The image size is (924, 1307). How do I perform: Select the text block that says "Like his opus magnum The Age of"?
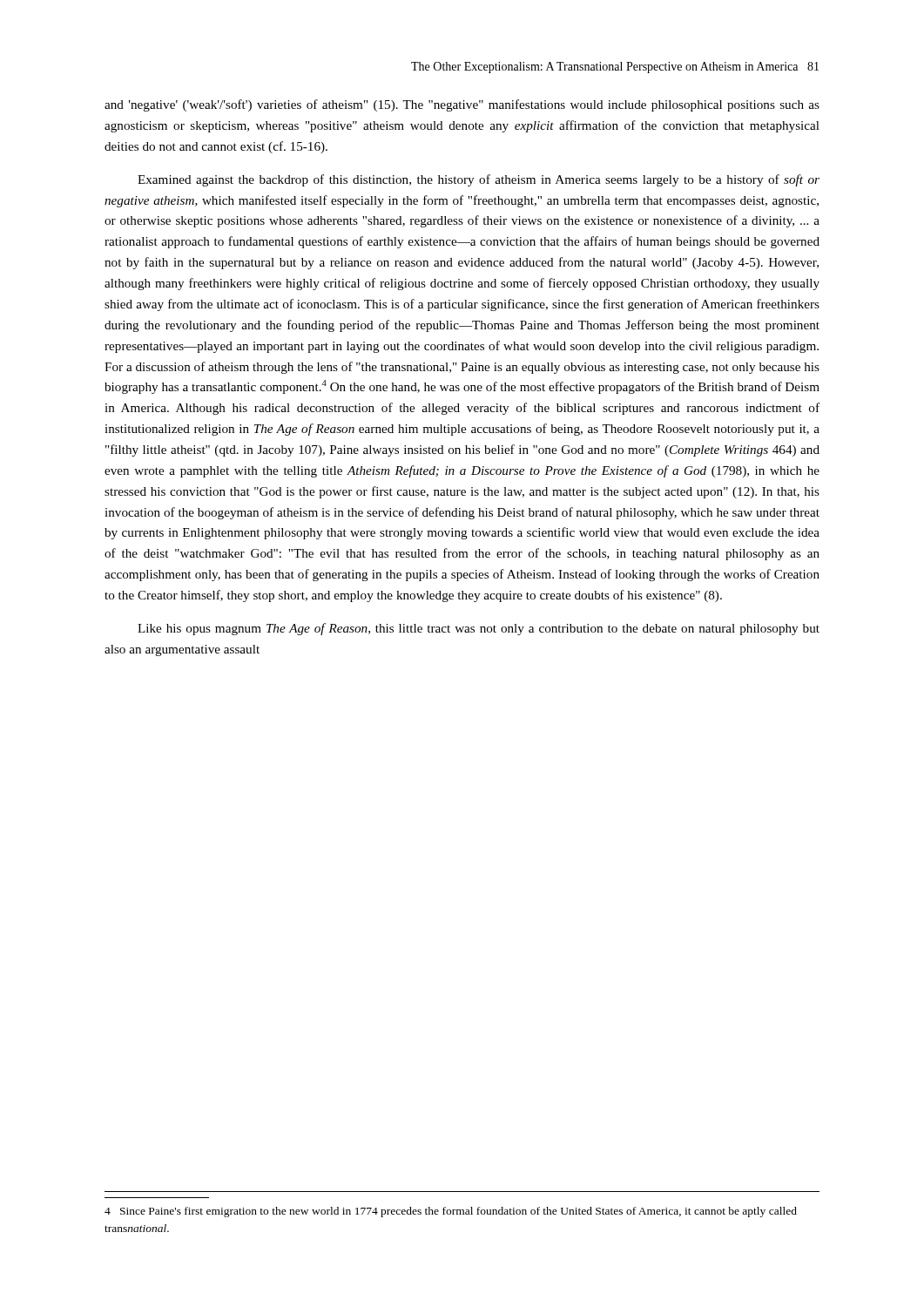coord(462,638)
